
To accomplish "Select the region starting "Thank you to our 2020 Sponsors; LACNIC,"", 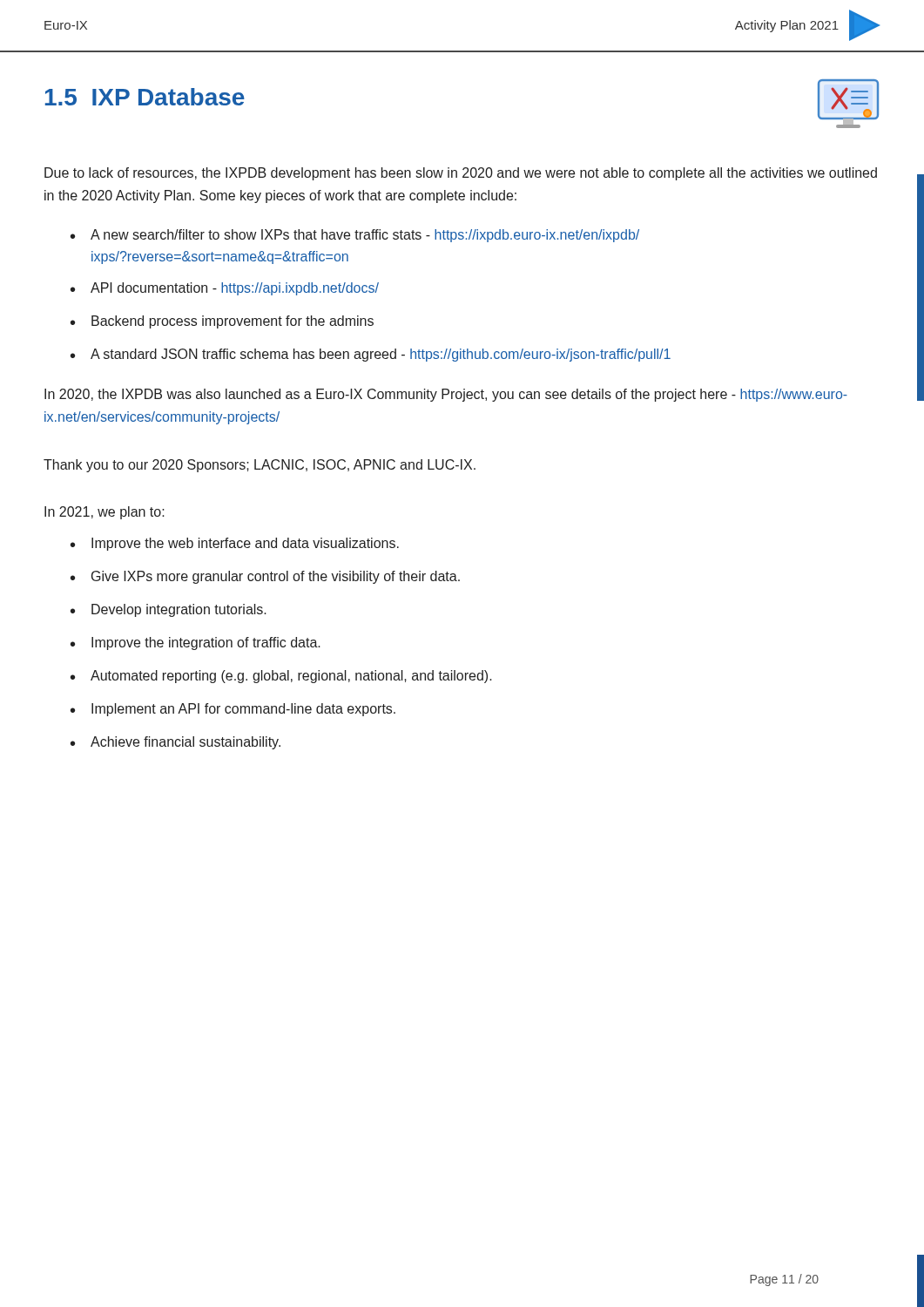I will pos(260,464).
